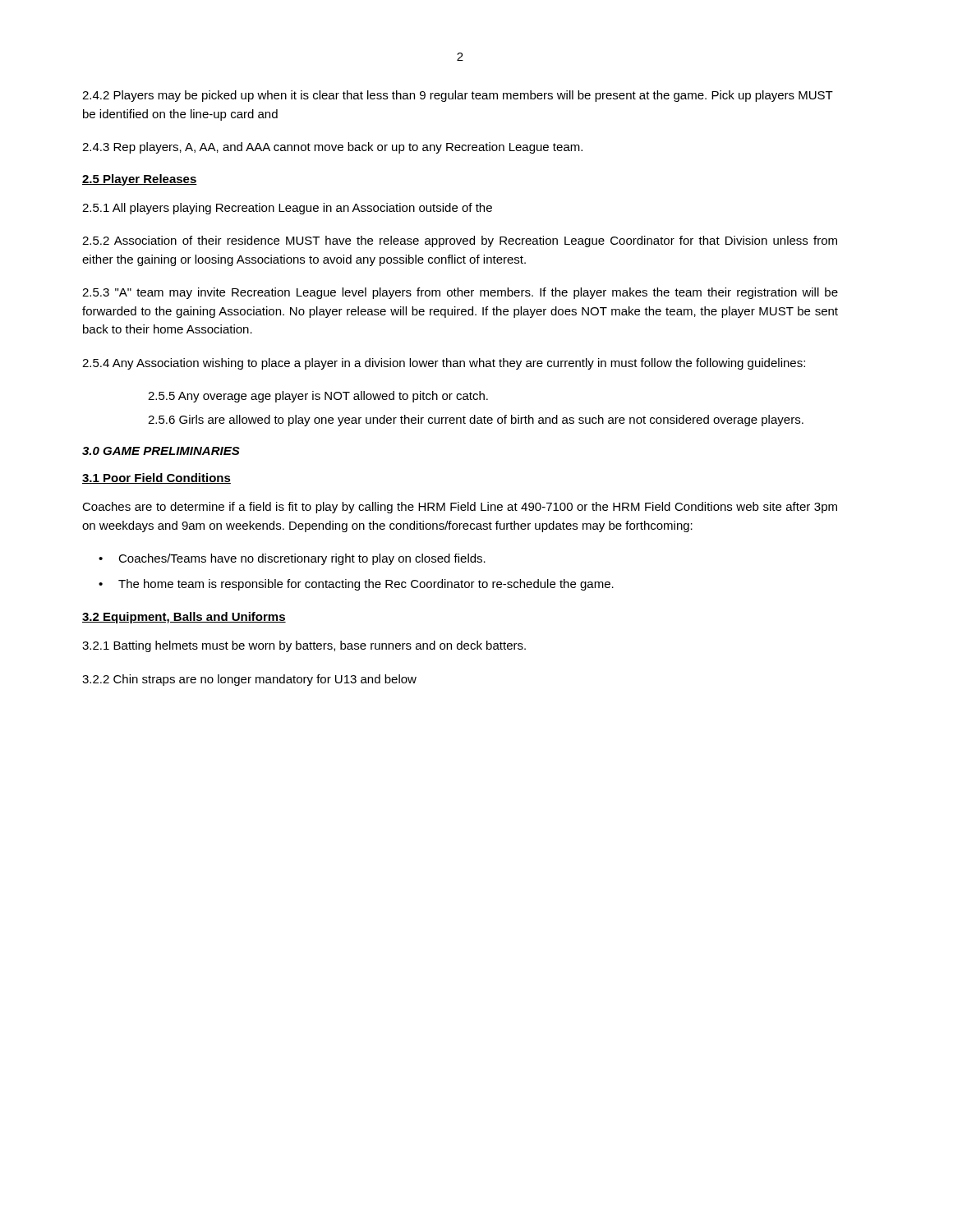
Task: Locate the element starting "5.6 Girls are allowed"
Action: pyautogui.click(x=476, y=419)
